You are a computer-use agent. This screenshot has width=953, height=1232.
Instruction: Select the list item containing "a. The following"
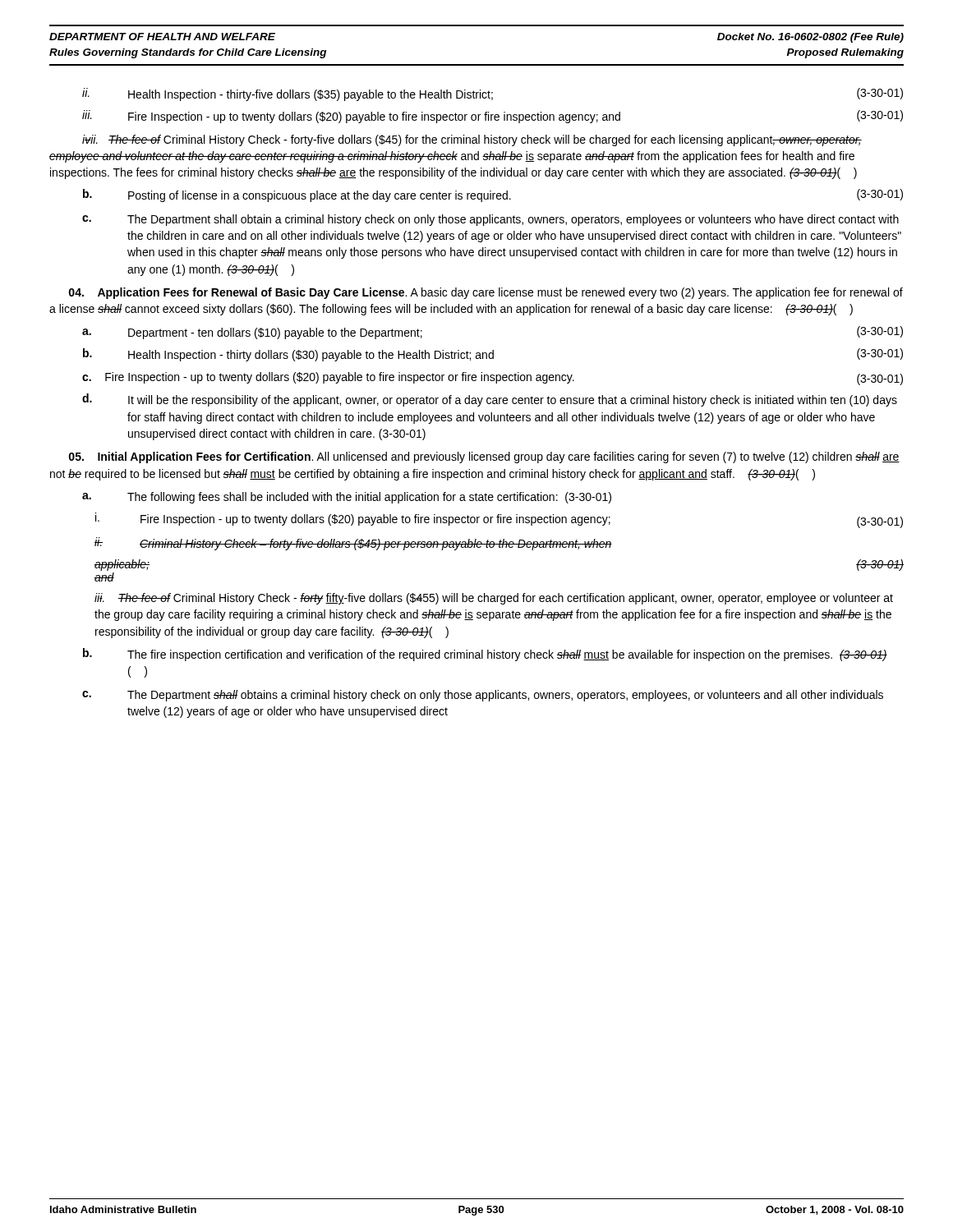(493, 497)
